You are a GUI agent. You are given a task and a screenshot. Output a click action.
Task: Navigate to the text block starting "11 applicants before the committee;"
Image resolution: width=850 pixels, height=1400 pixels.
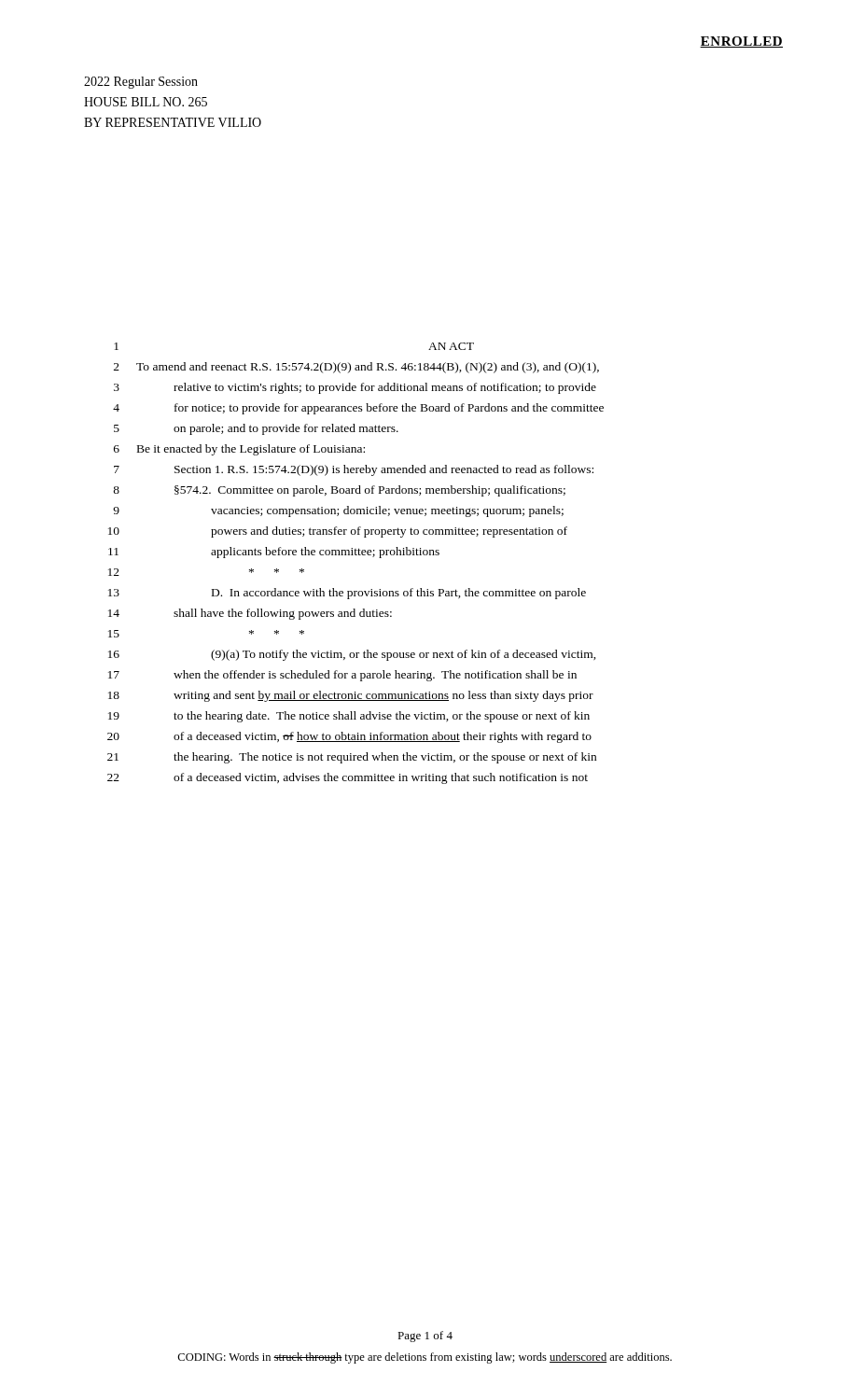[x=425, y=552]
